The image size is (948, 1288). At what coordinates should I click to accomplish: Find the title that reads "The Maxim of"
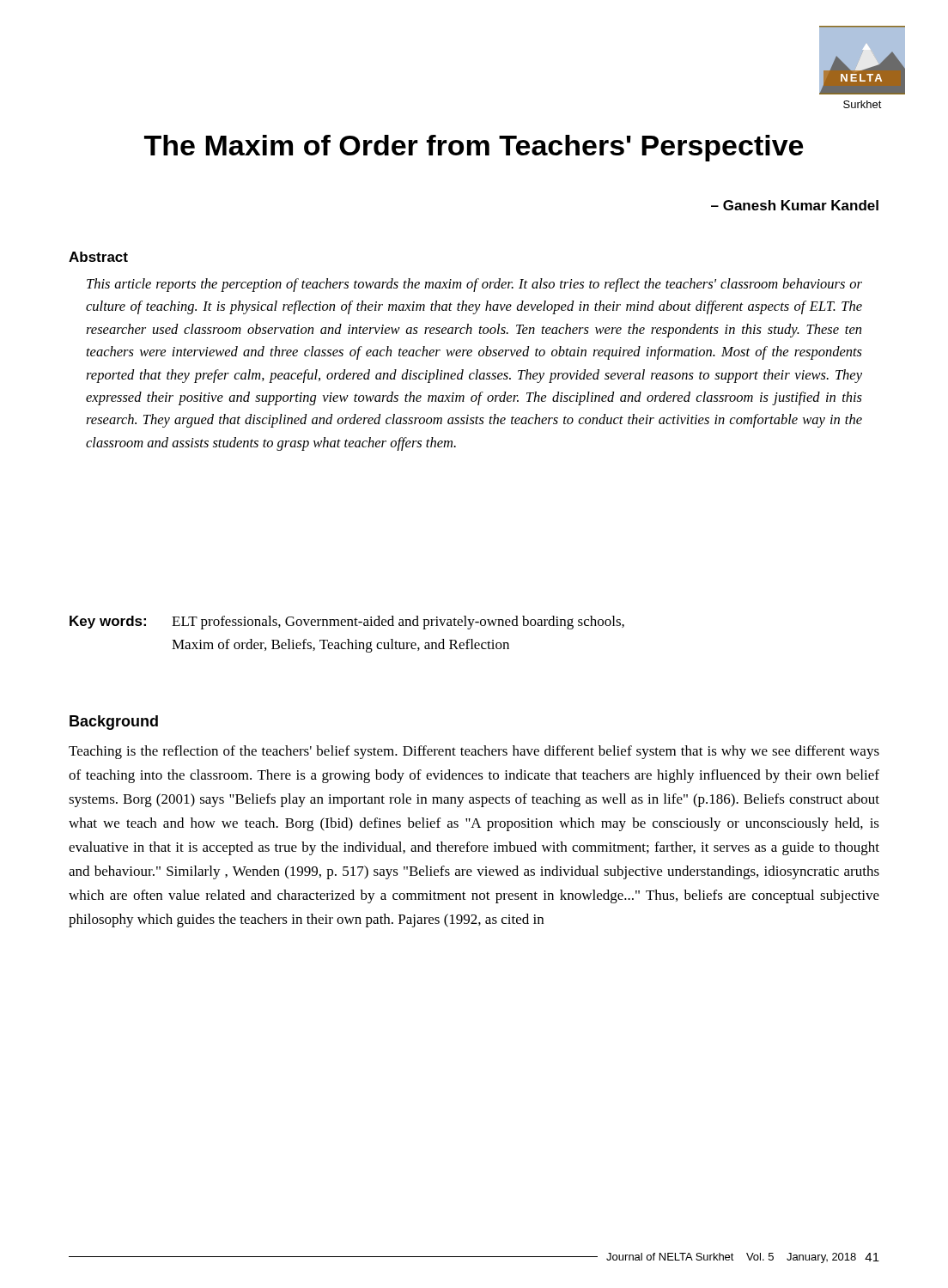pyautogui.click(x=474, y=146)
